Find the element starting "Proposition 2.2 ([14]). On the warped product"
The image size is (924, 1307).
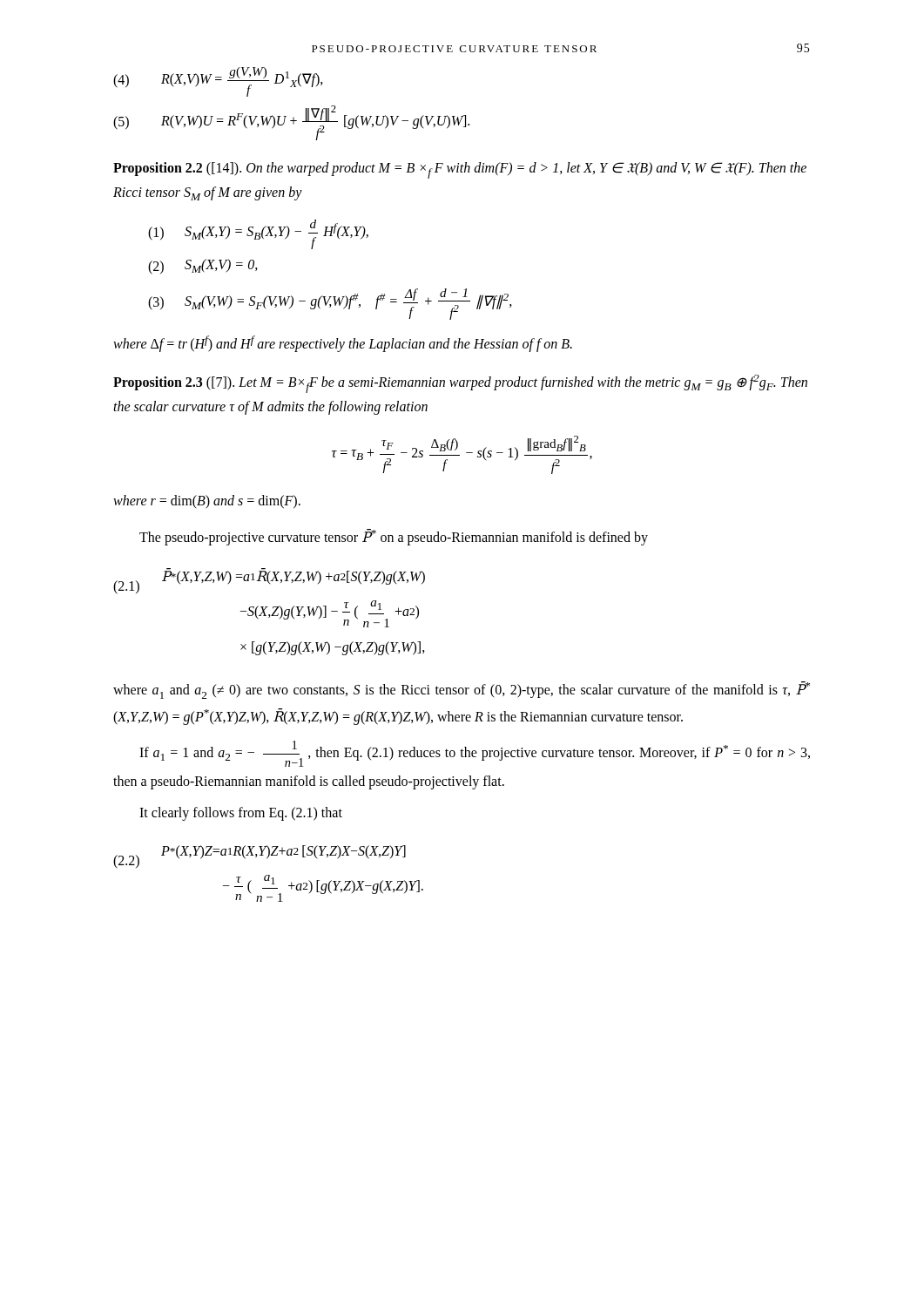tap(460, 182)
